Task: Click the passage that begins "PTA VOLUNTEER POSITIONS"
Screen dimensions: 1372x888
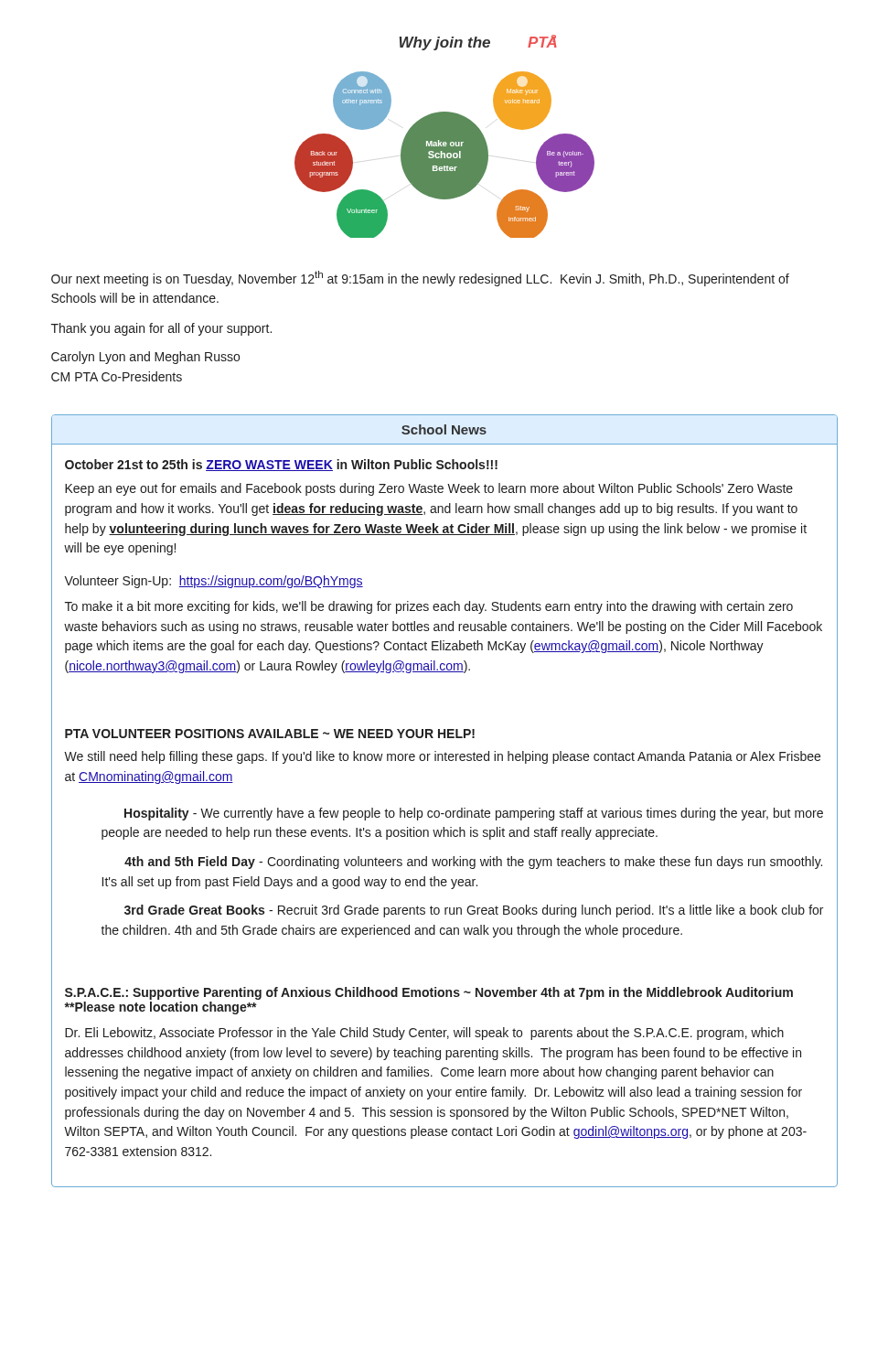Action: (x=444, y=754)
